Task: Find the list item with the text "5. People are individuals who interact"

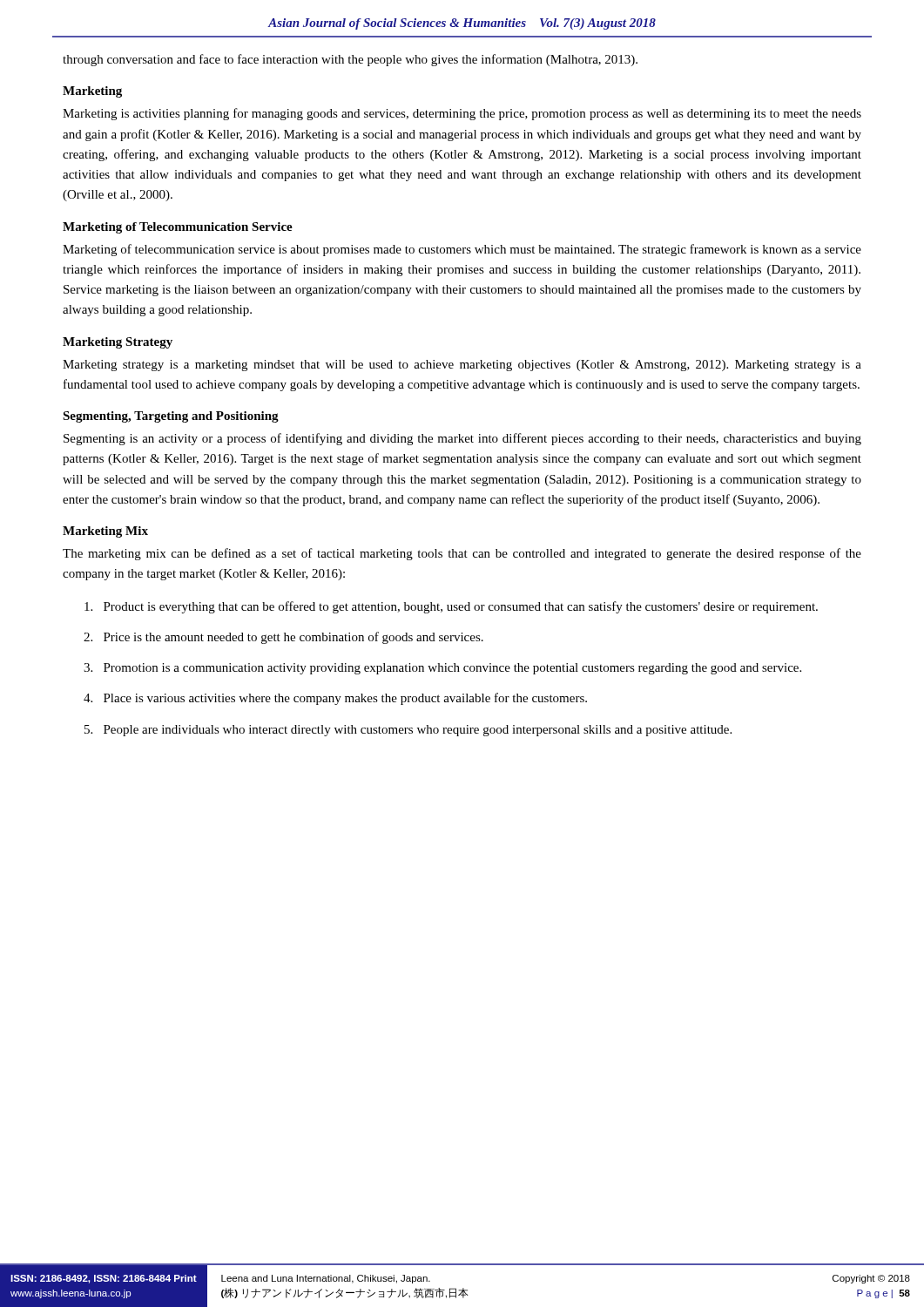Action: click(x=408, y=729)
